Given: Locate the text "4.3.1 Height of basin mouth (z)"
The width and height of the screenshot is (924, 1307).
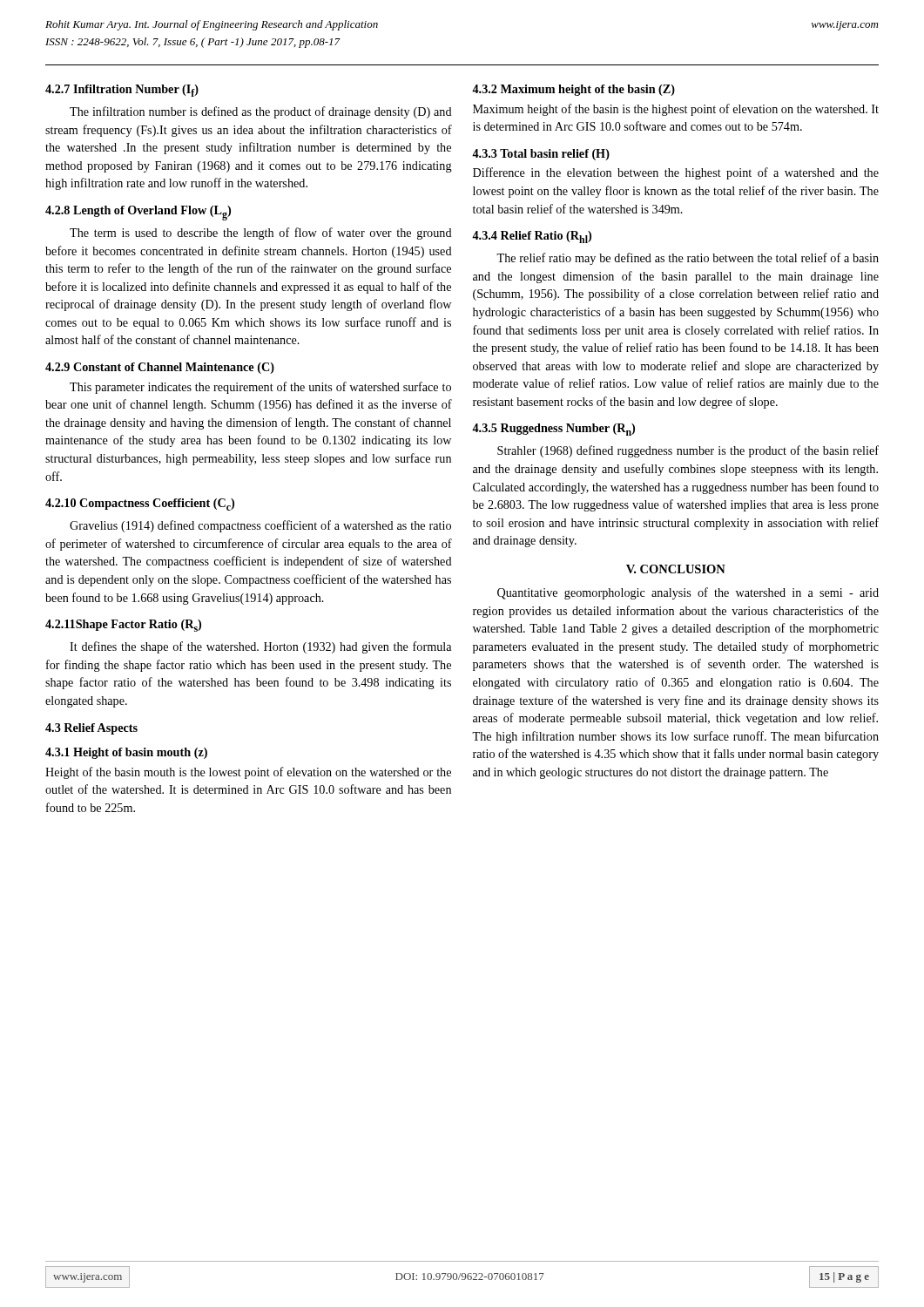Looking at the screenshot, I should pos(126,752).
